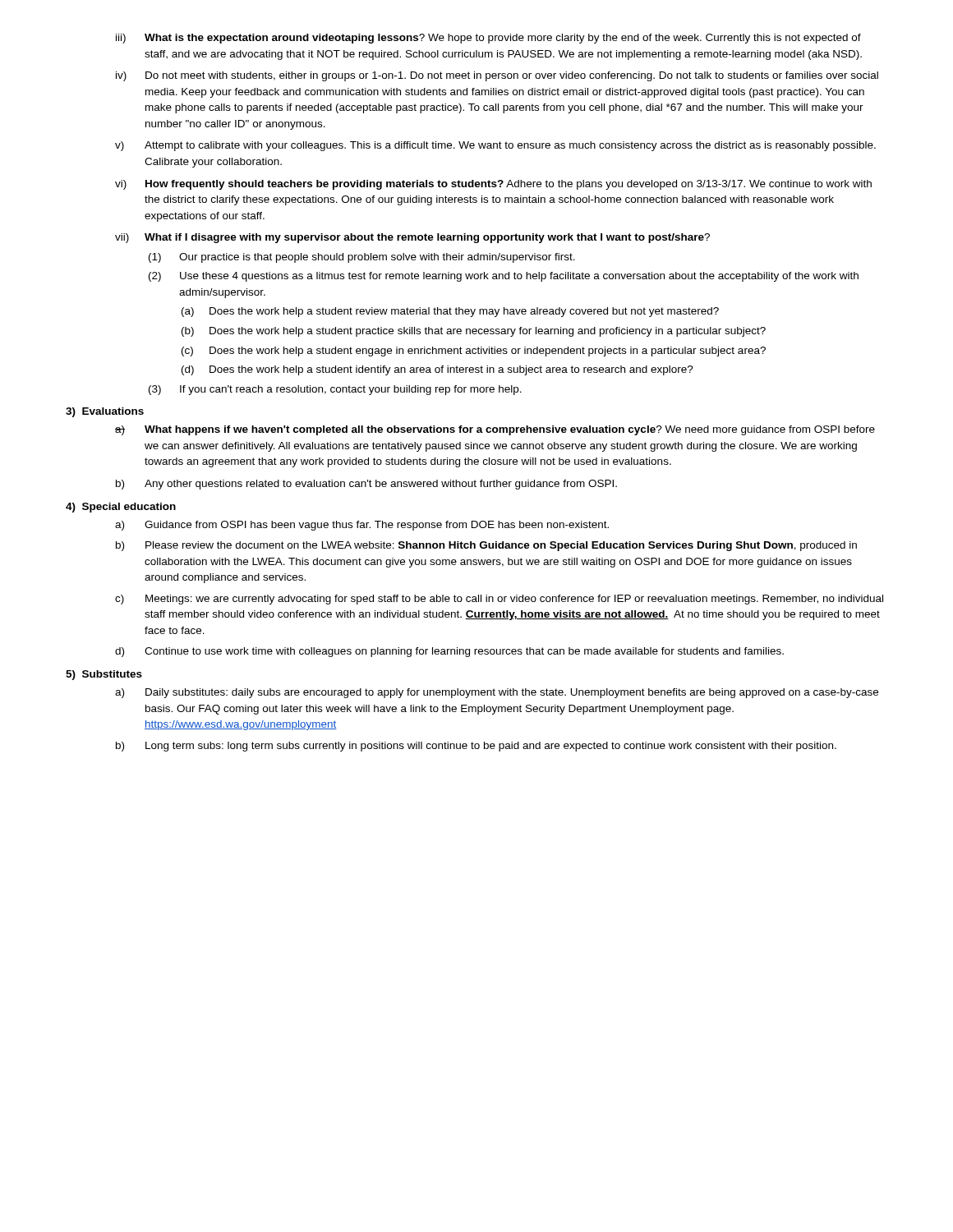Navigate to the region starting "vi) How frequently should teachers be"

(501, 199)
